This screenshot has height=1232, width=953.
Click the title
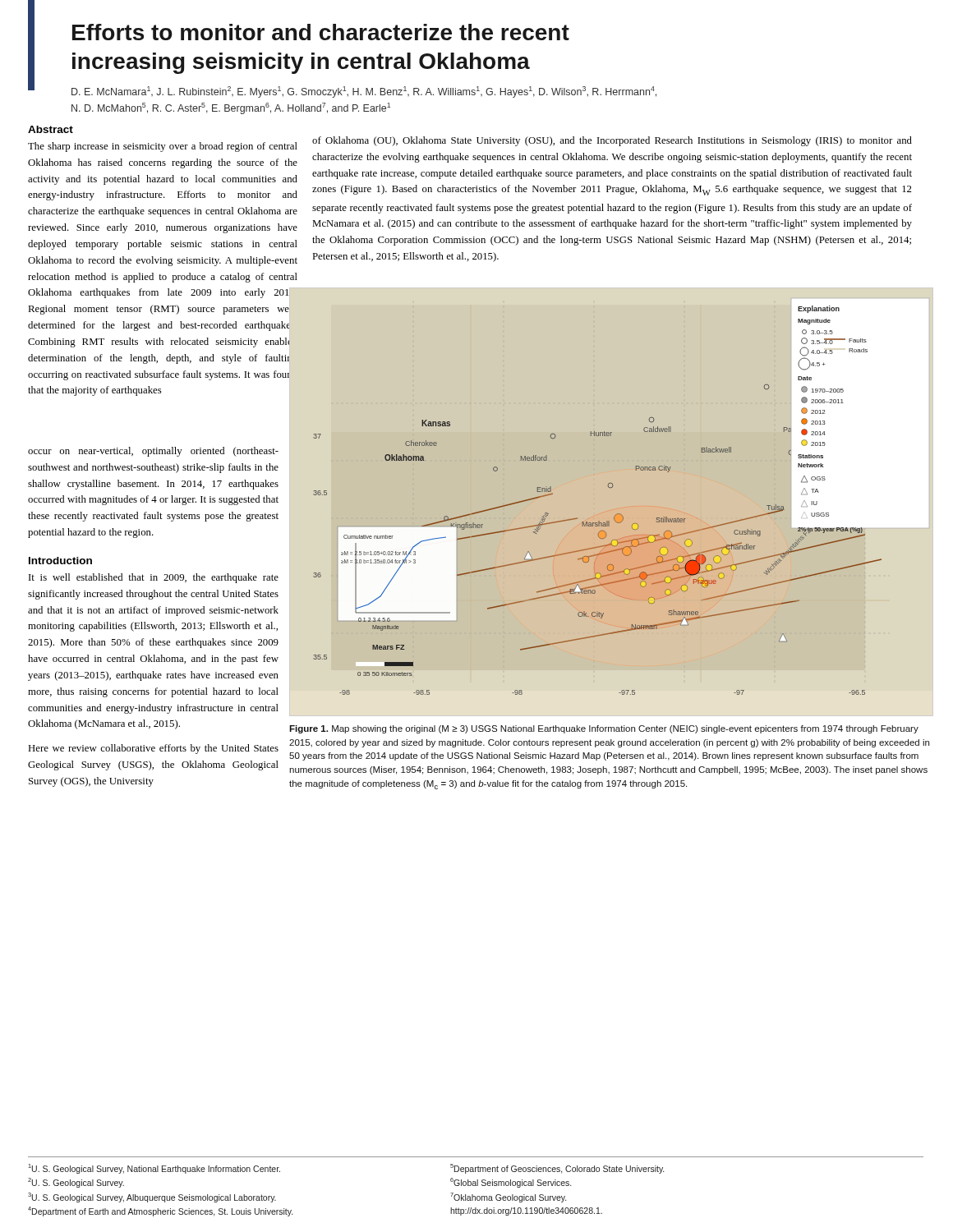[499, 47]
